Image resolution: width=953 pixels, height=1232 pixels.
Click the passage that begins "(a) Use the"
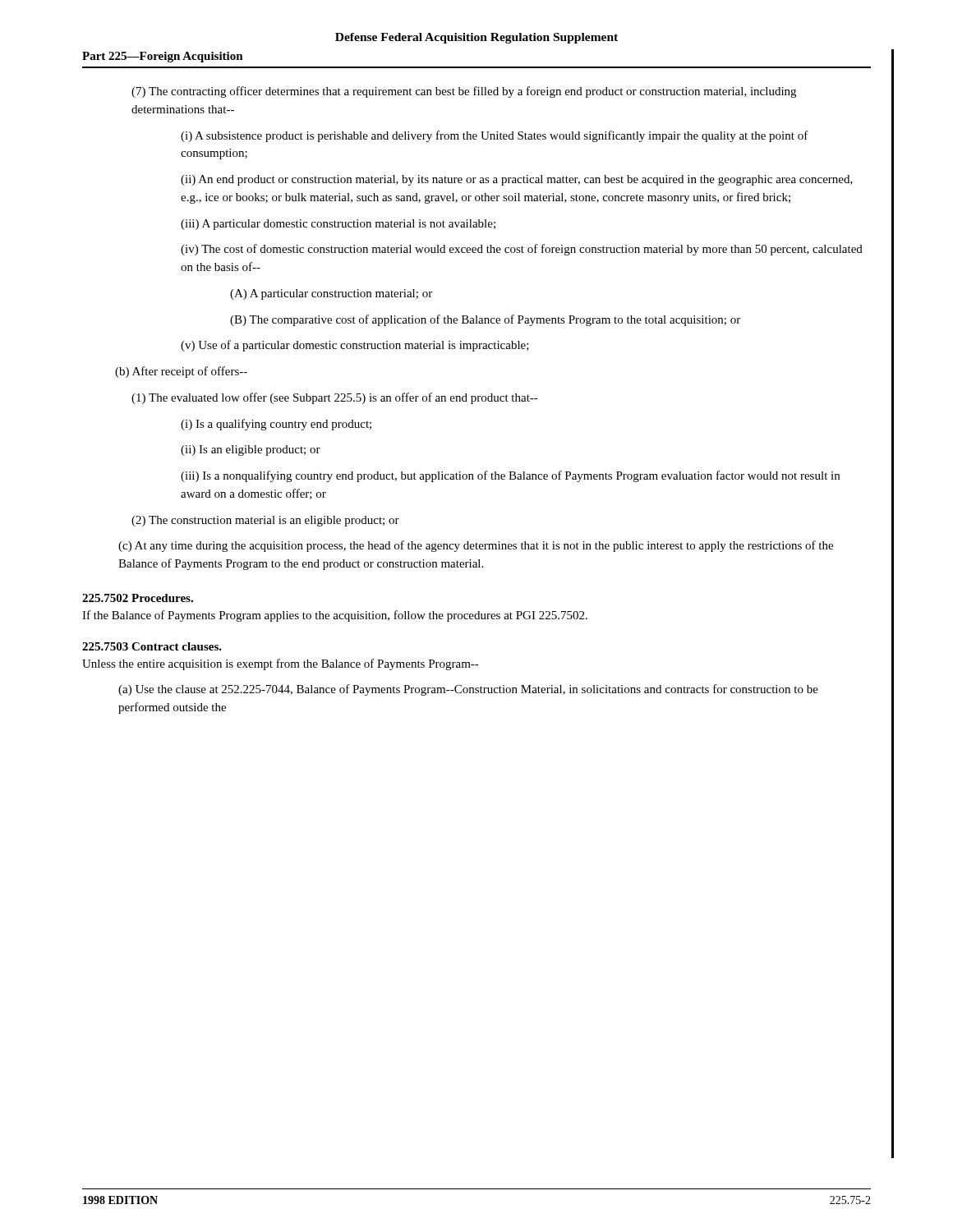[x=468, y=698]
